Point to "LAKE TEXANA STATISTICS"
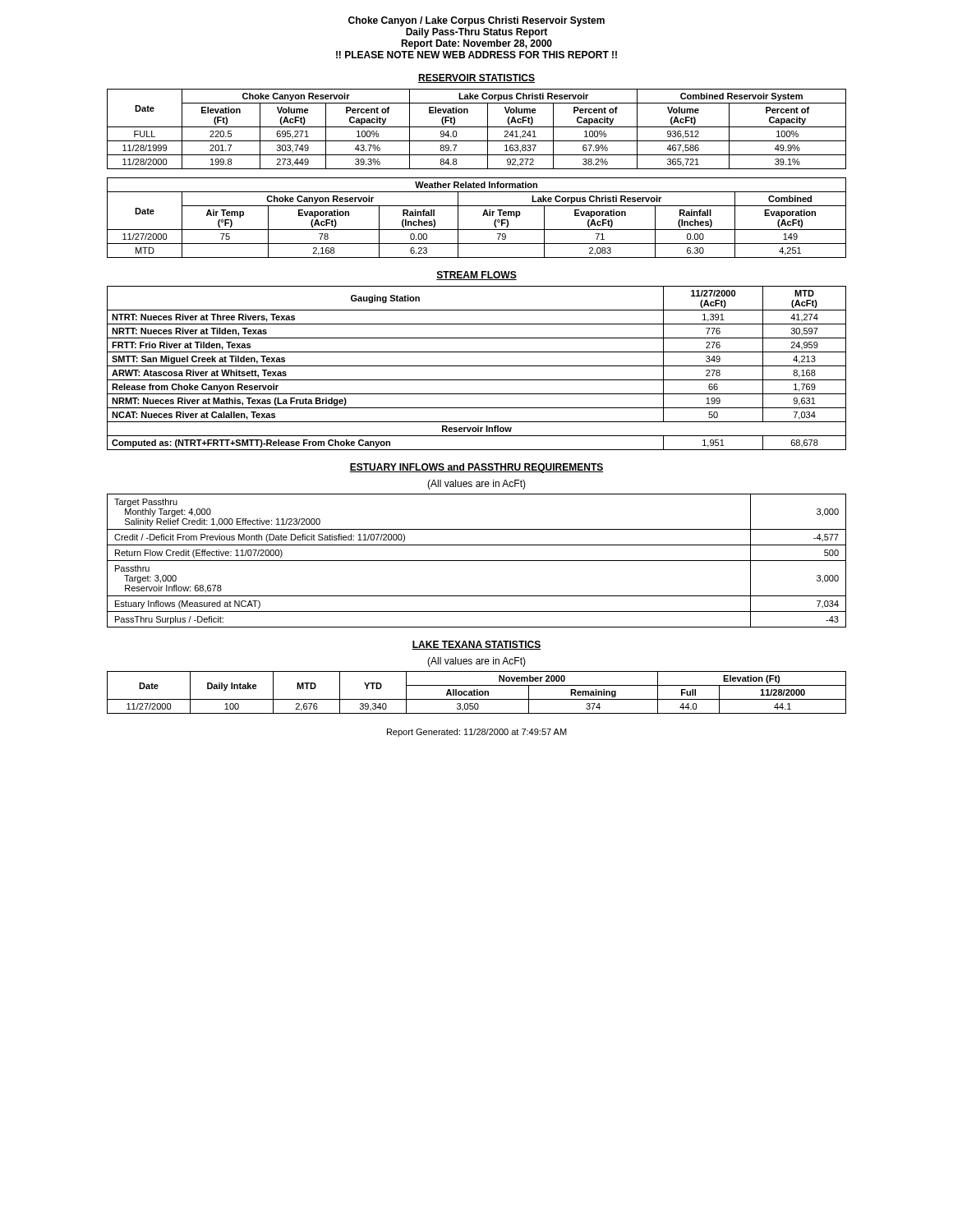 476,645
